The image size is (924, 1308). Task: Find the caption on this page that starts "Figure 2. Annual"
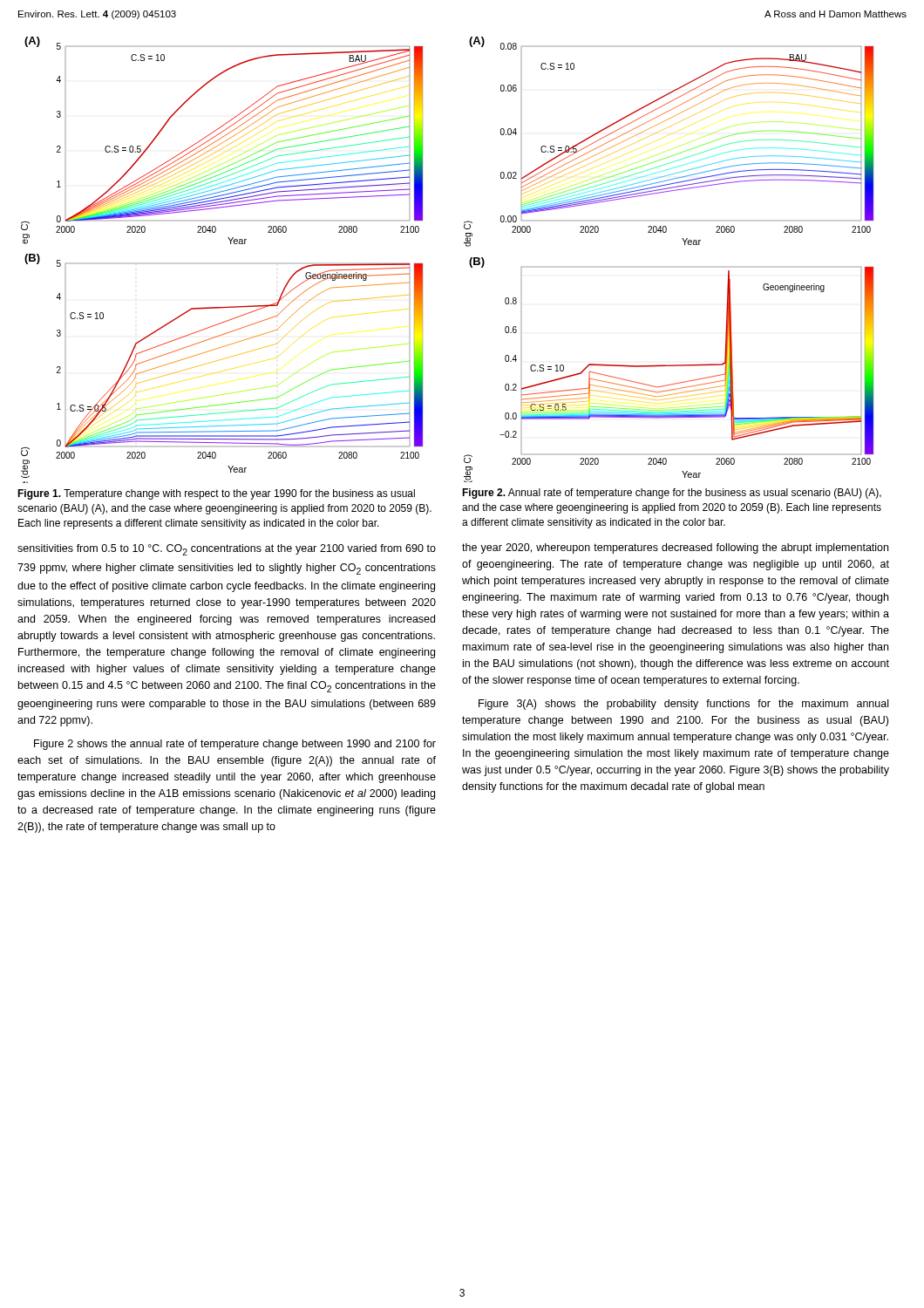pos(672,507)
